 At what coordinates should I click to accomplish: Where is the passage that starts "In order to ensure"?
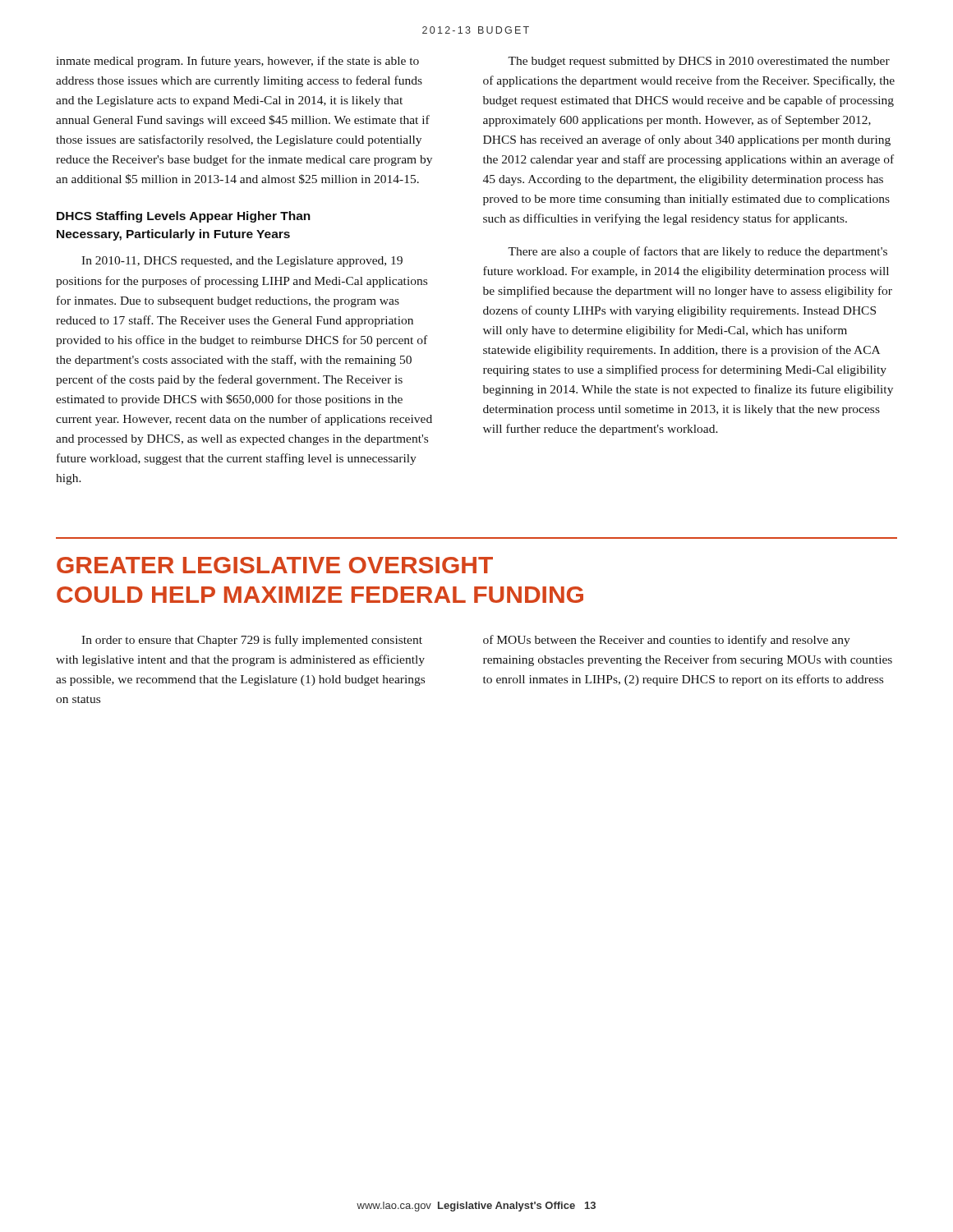[x=246, y=669]
